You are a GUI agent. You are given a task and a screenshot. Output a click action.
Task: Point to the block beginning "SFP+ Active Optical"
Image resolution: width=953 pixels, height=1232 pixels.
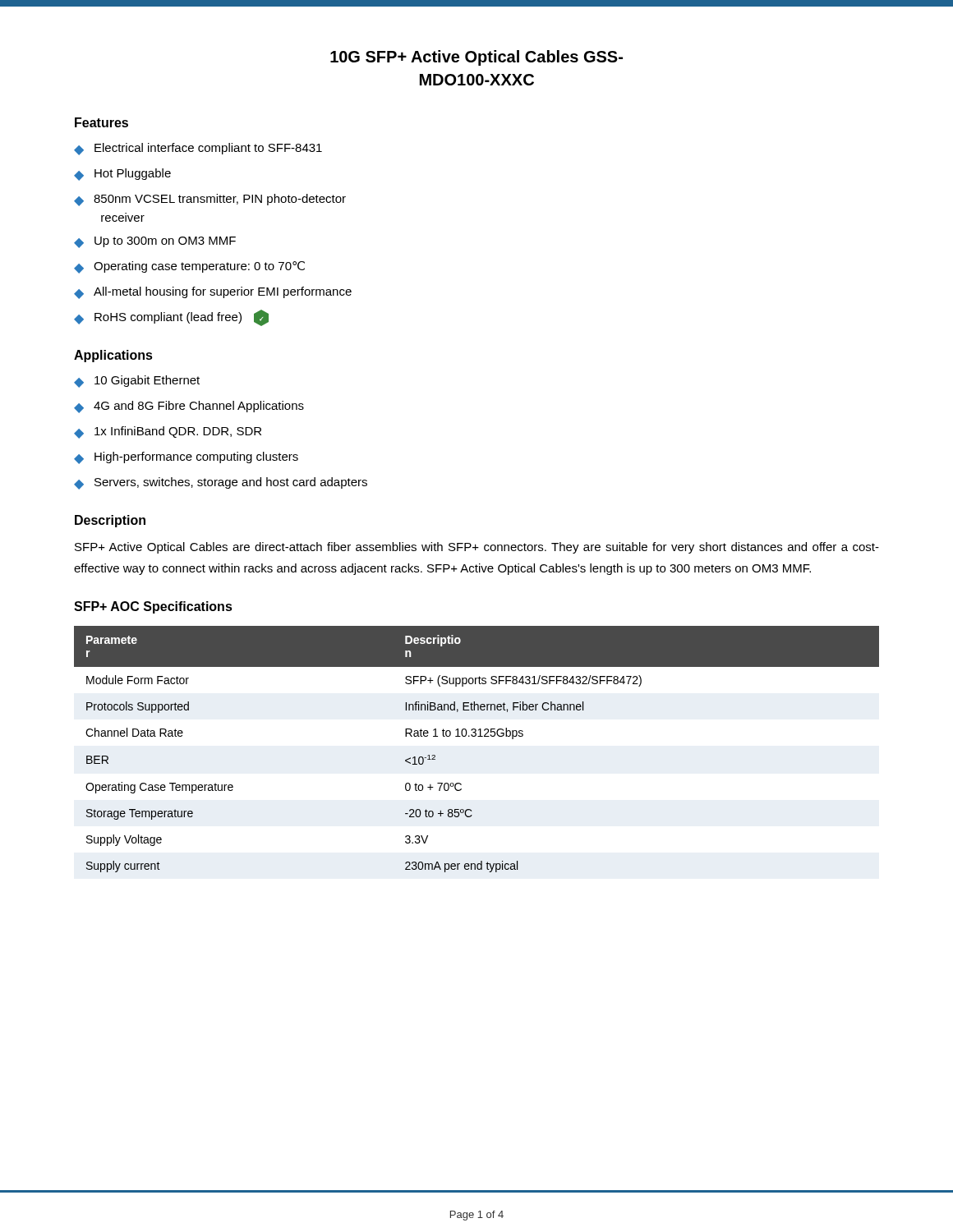(476, 557)
